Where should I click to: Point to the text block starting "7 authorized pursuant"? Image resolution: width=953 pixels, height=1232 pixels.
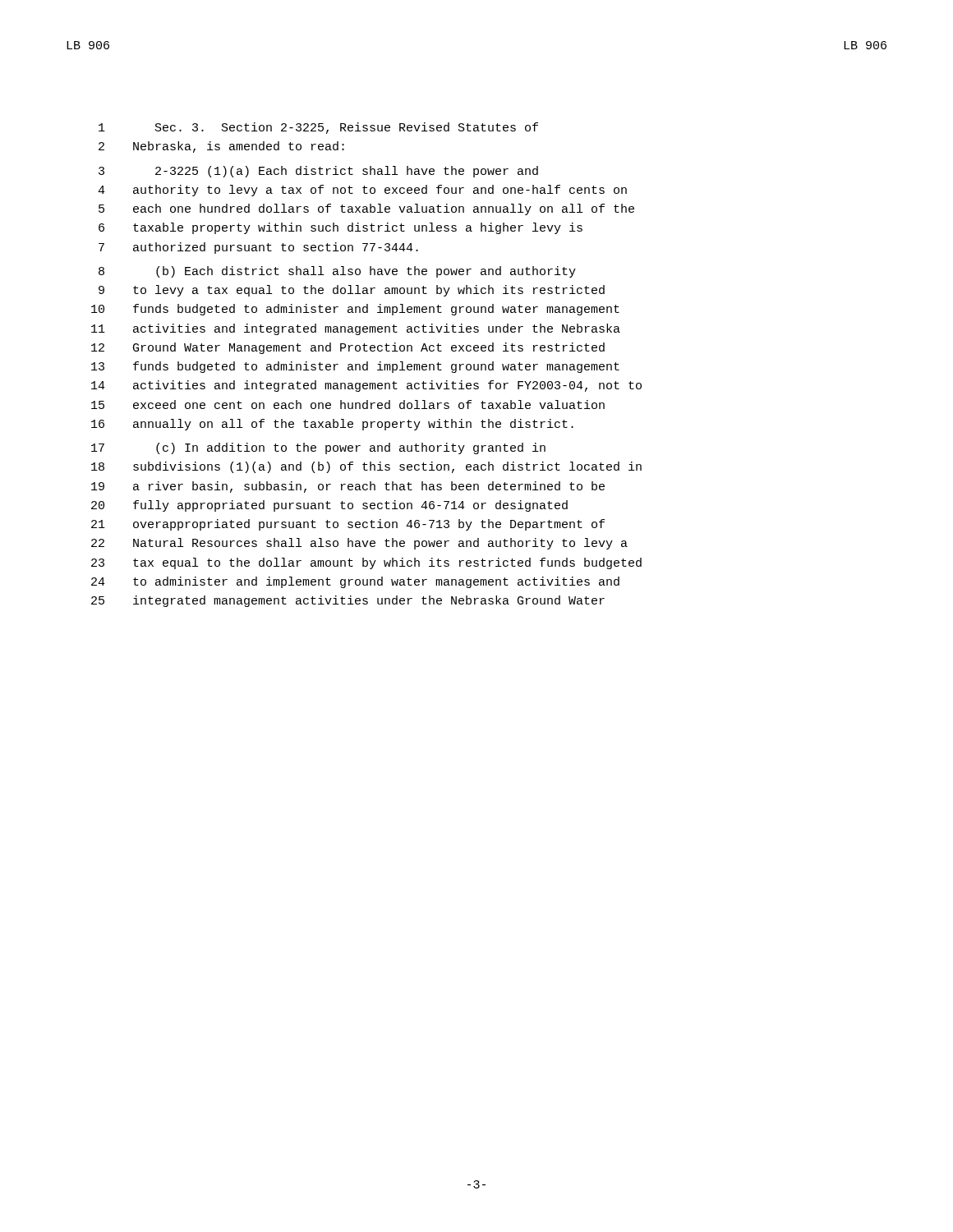[258, 248]
